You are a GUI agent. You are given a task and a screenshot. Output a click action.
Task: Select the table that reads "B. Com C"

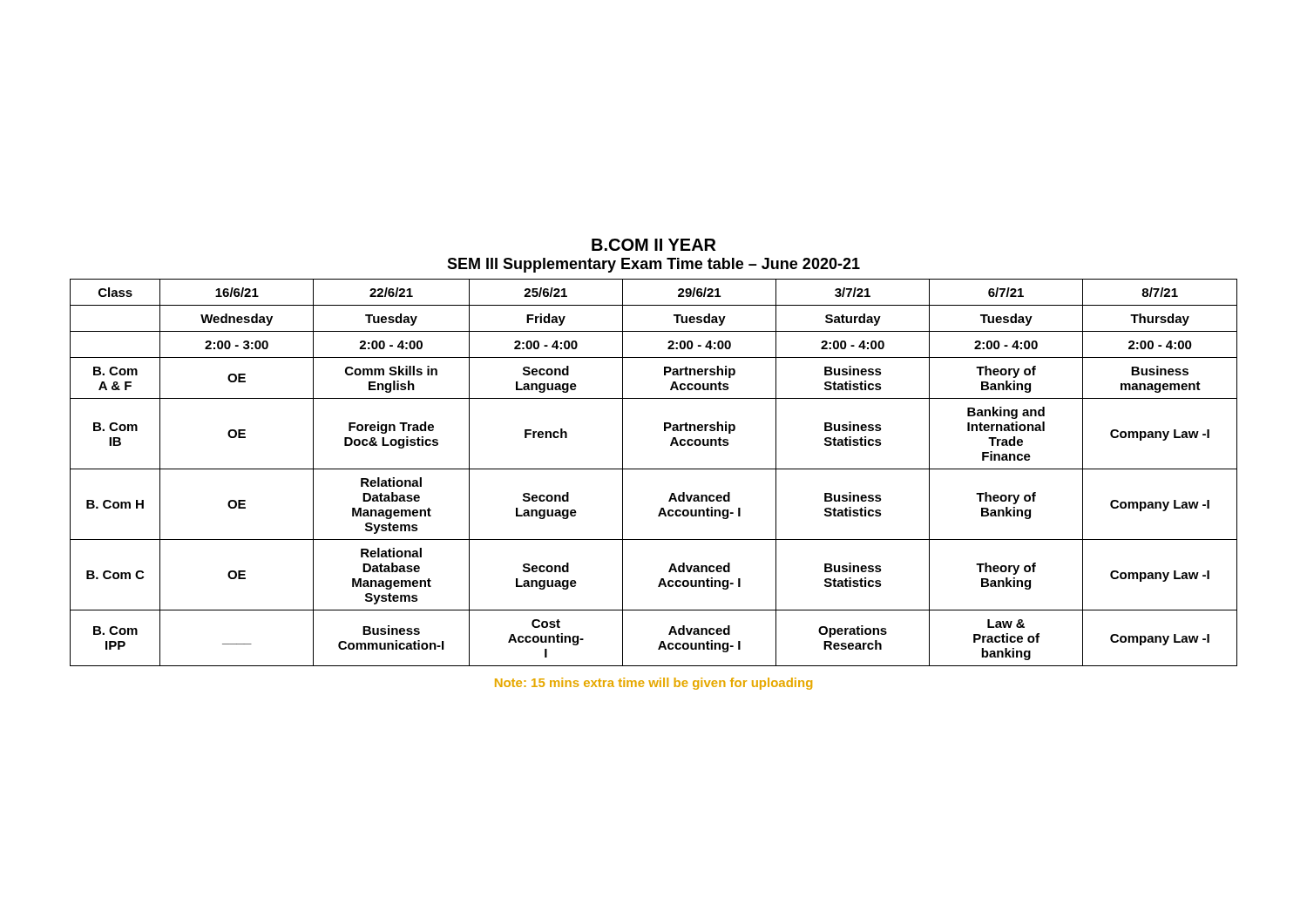(654, 472)
